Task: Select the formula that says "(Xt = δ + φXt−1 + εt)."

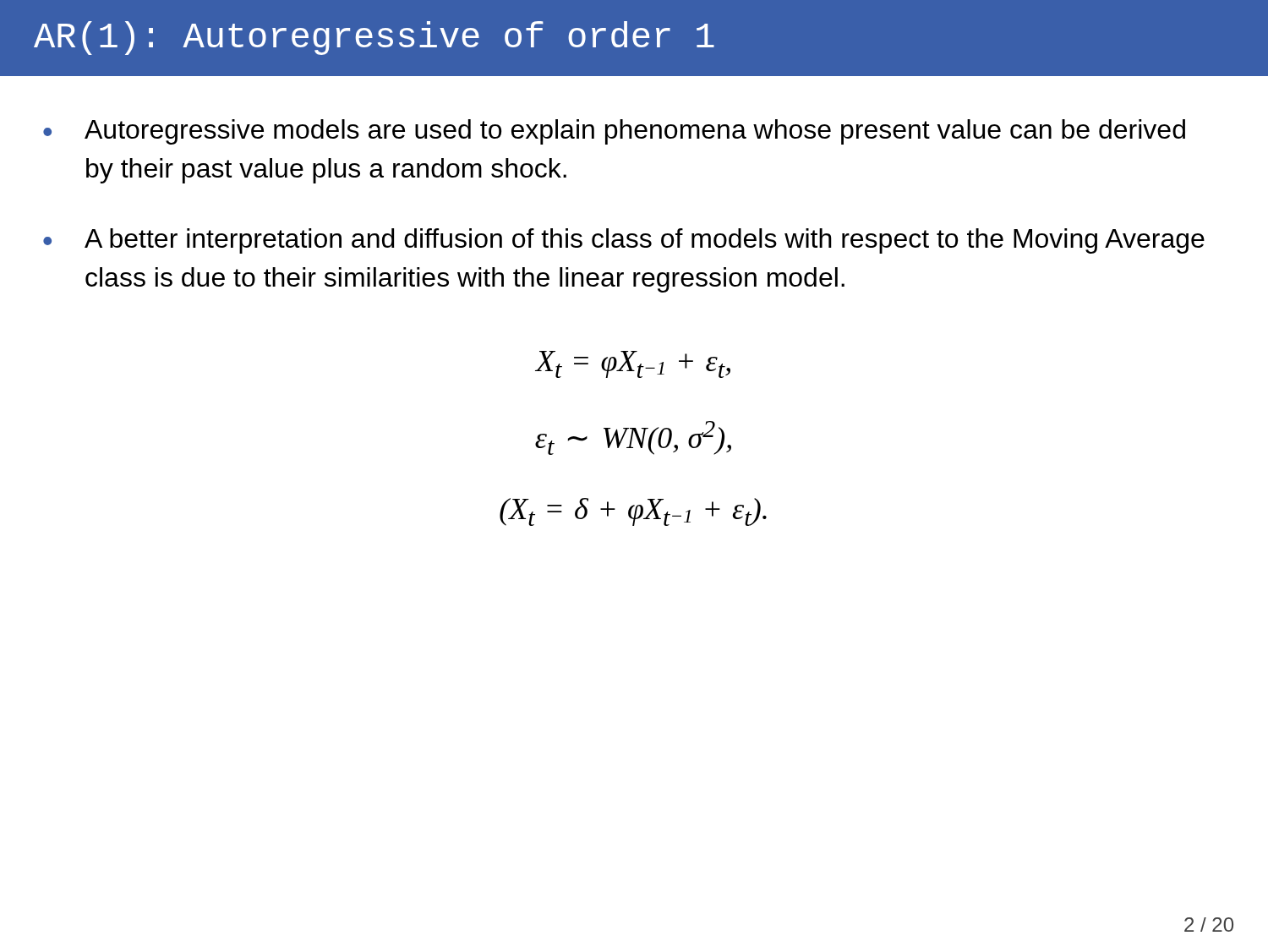Action: [x=634, y=512]
